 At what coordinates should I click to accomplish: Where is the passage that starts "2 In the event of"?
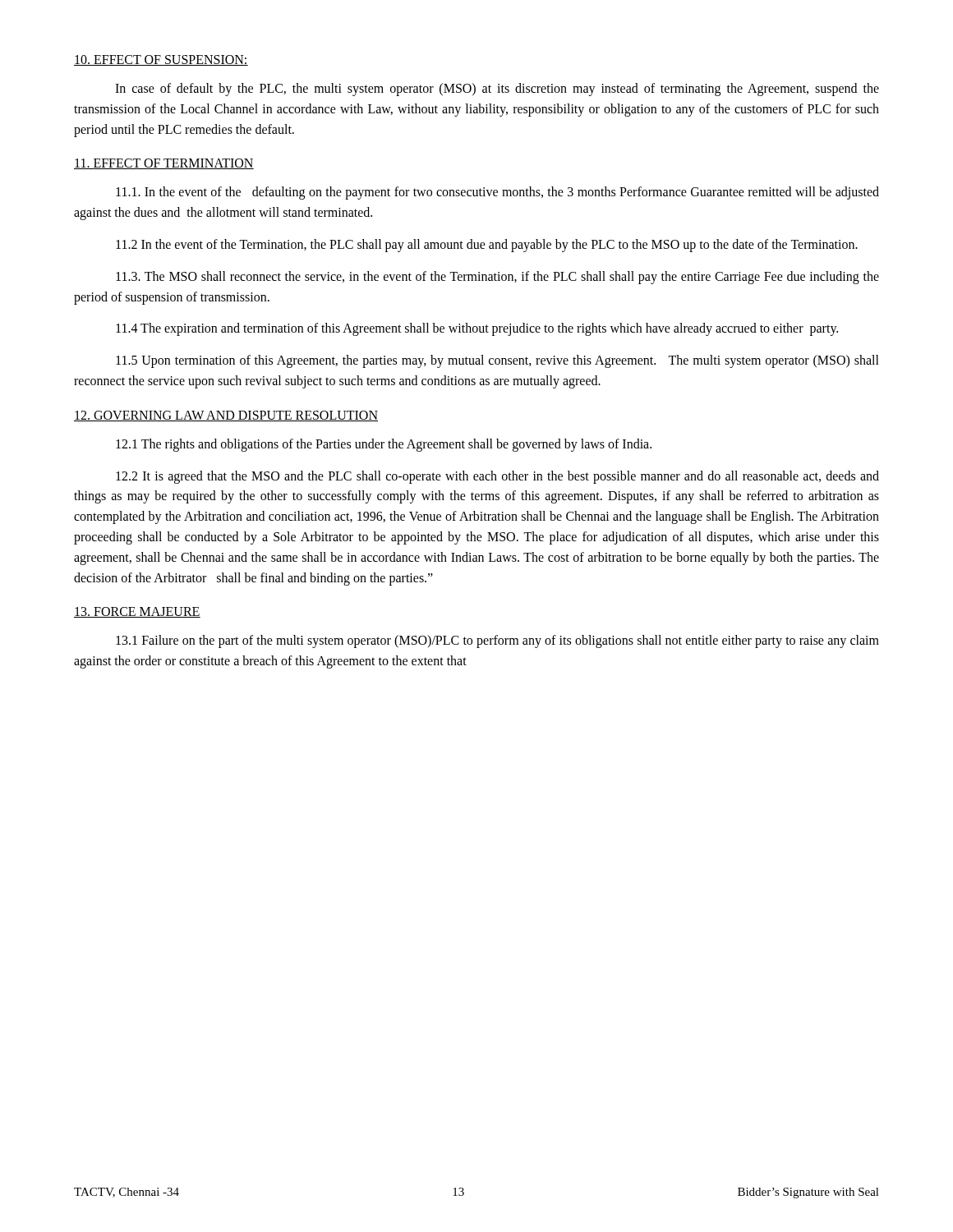(x=487, y=244)
